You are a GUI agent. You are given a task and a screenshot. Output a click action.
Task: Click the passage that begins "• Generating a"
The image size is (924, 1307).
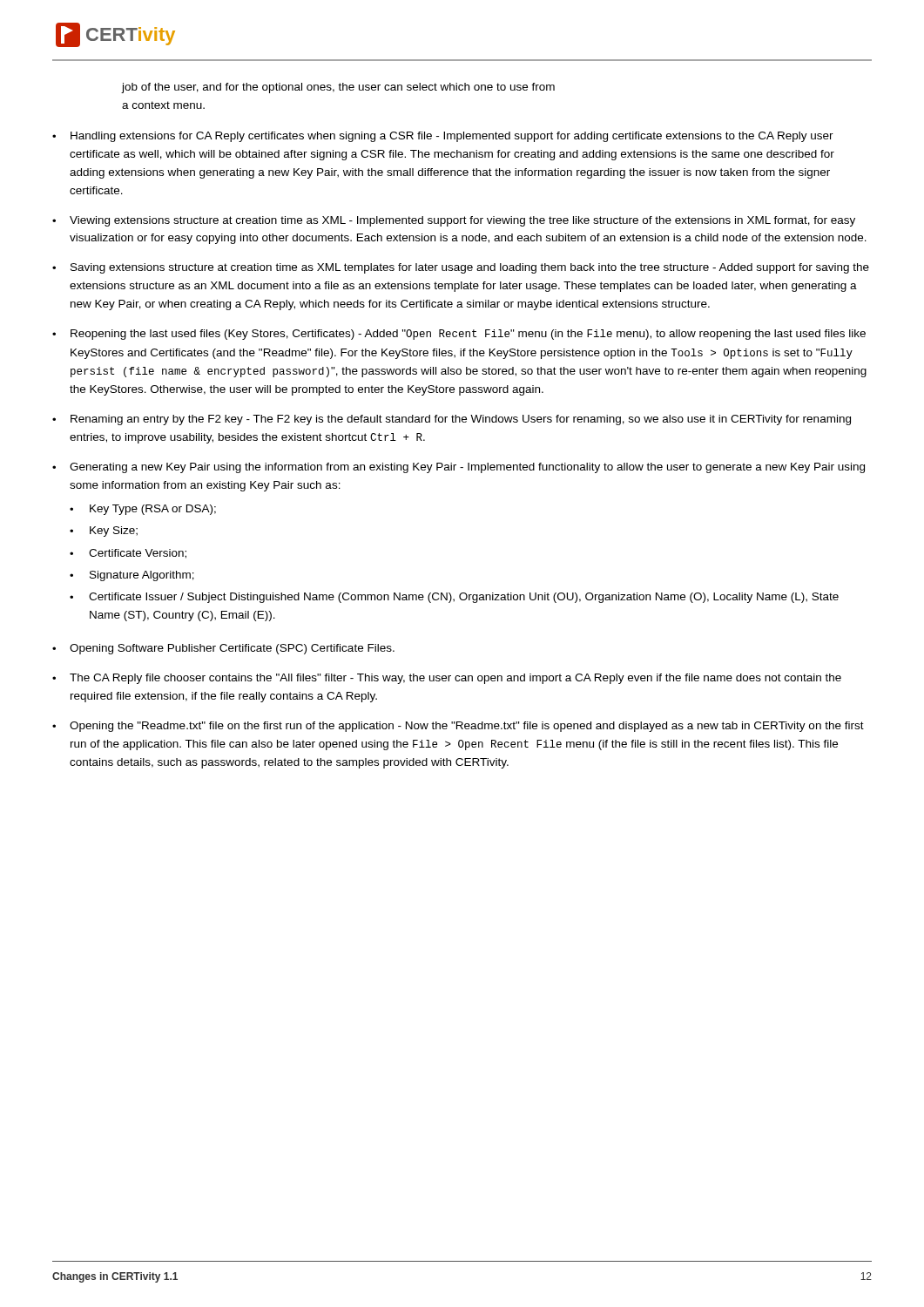459,468
